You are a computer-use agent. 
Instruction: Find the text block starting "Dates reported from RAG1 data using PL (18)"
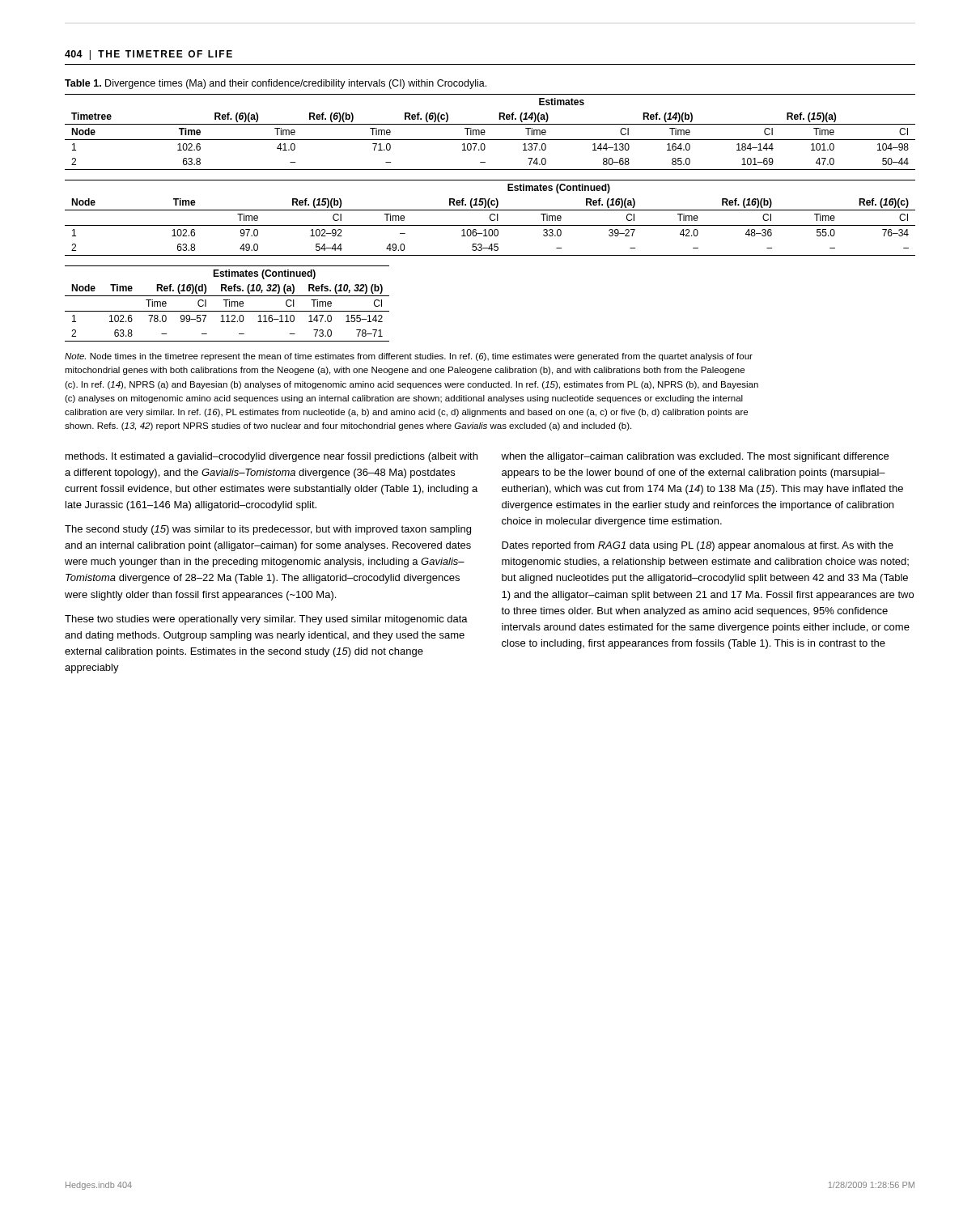coord(708,595)
